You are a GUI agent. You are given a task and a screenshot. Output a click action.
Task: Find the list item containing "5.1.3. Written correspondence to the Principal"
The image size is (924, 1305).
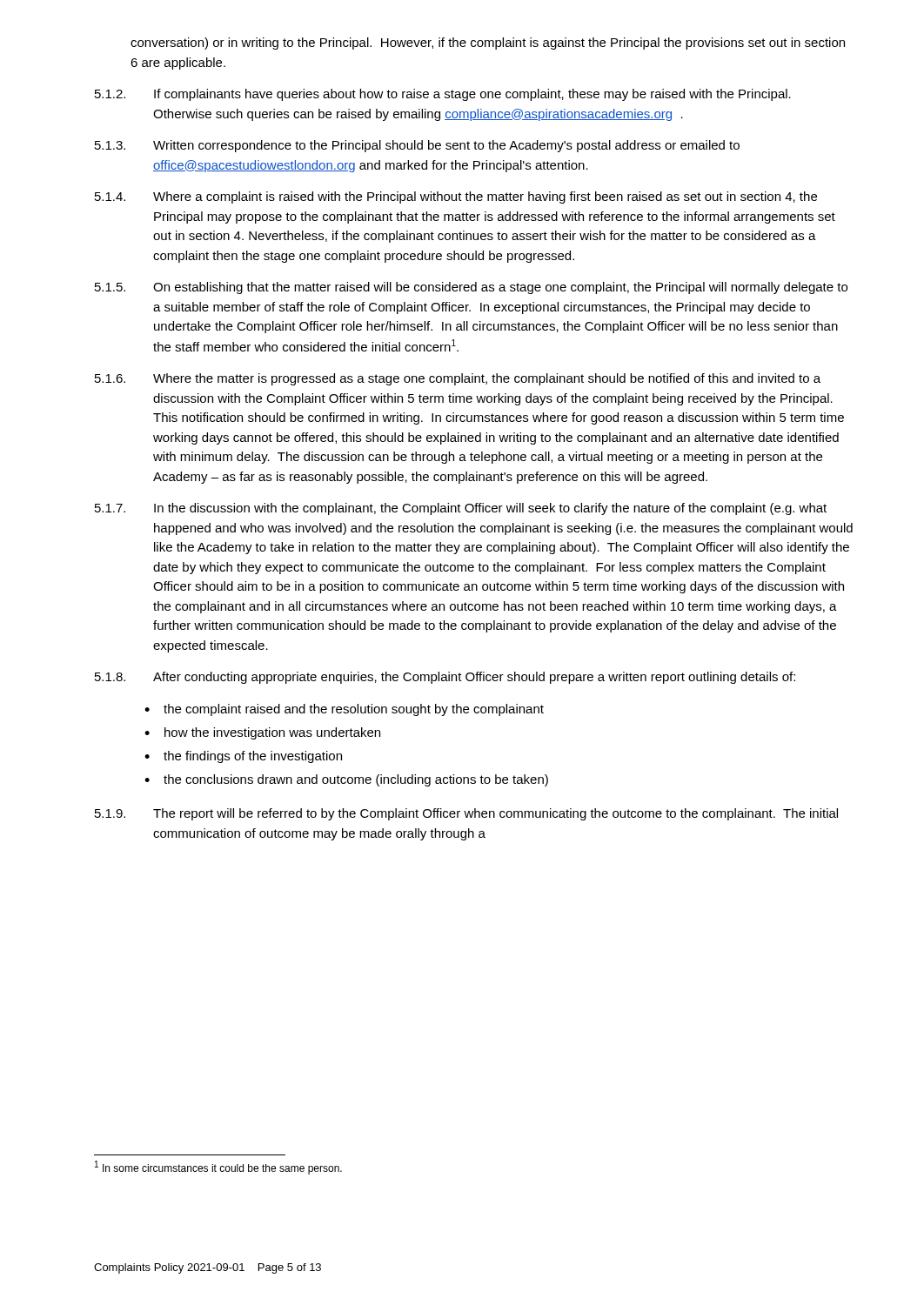(474, 155)
